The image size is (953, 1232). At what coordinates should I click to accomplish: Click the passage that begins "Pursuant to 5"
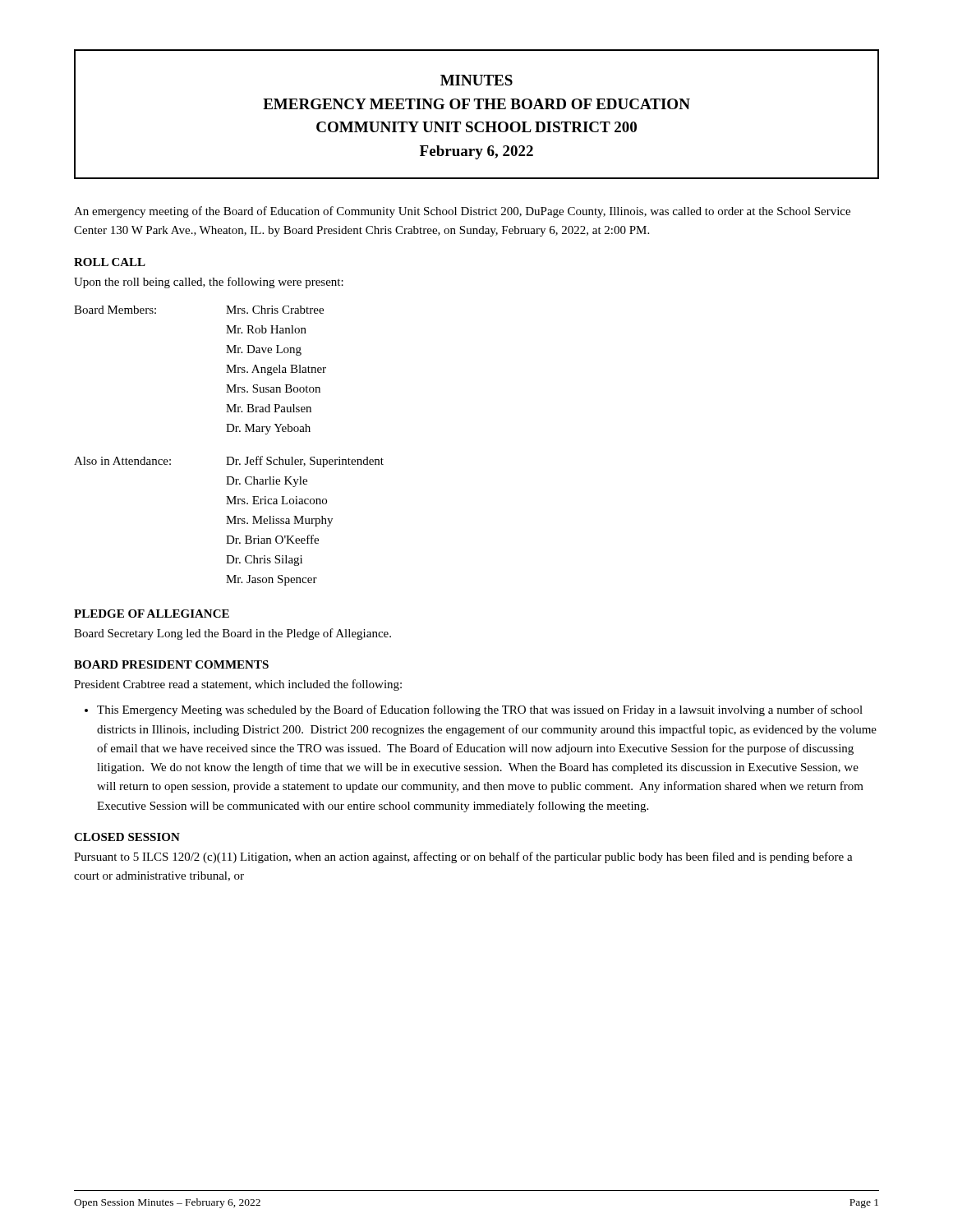click(x=463, y=866)
